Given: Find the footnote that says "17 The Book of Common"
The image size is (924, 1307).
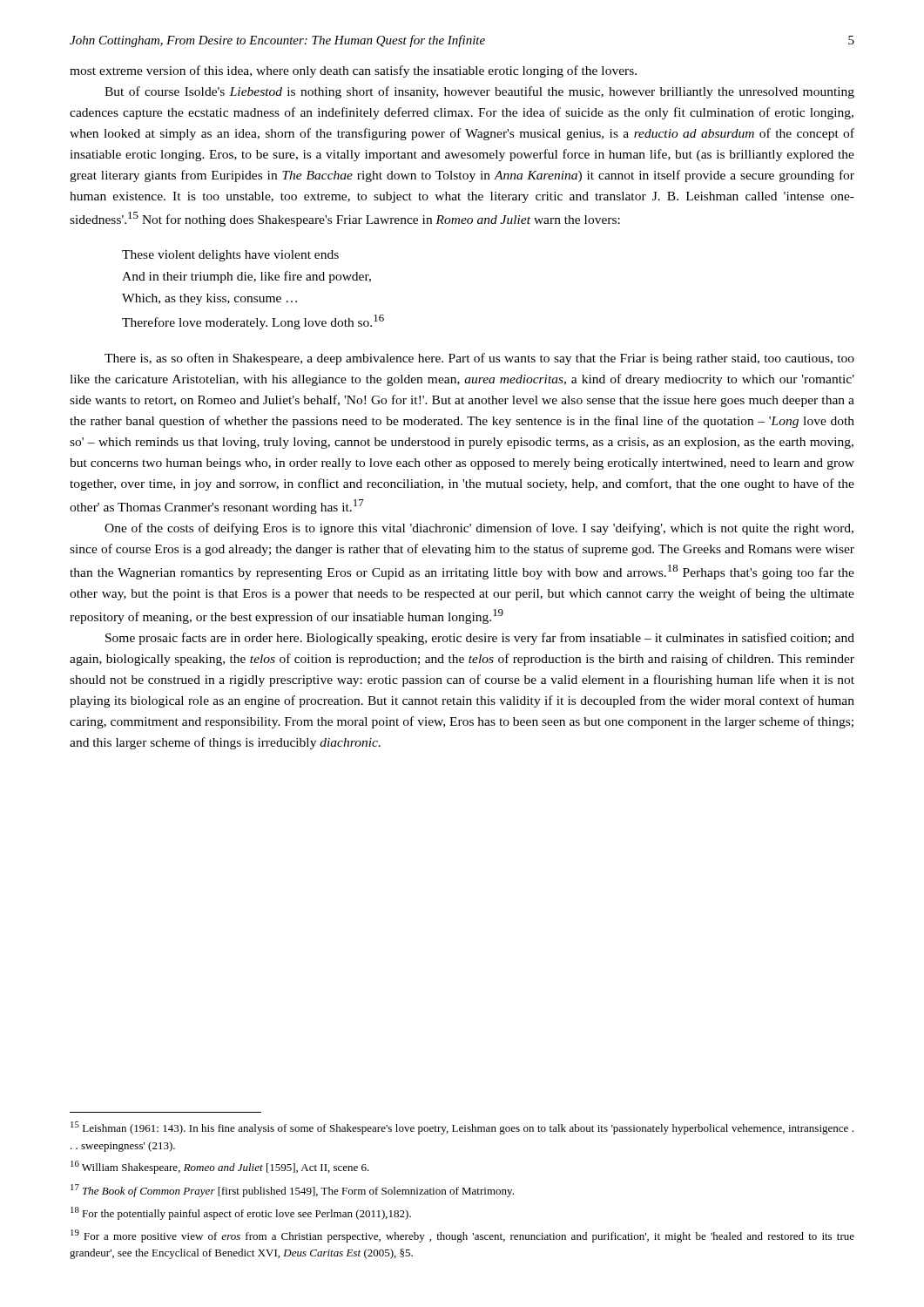Looking at the screenshot, I should [292, 1189].
